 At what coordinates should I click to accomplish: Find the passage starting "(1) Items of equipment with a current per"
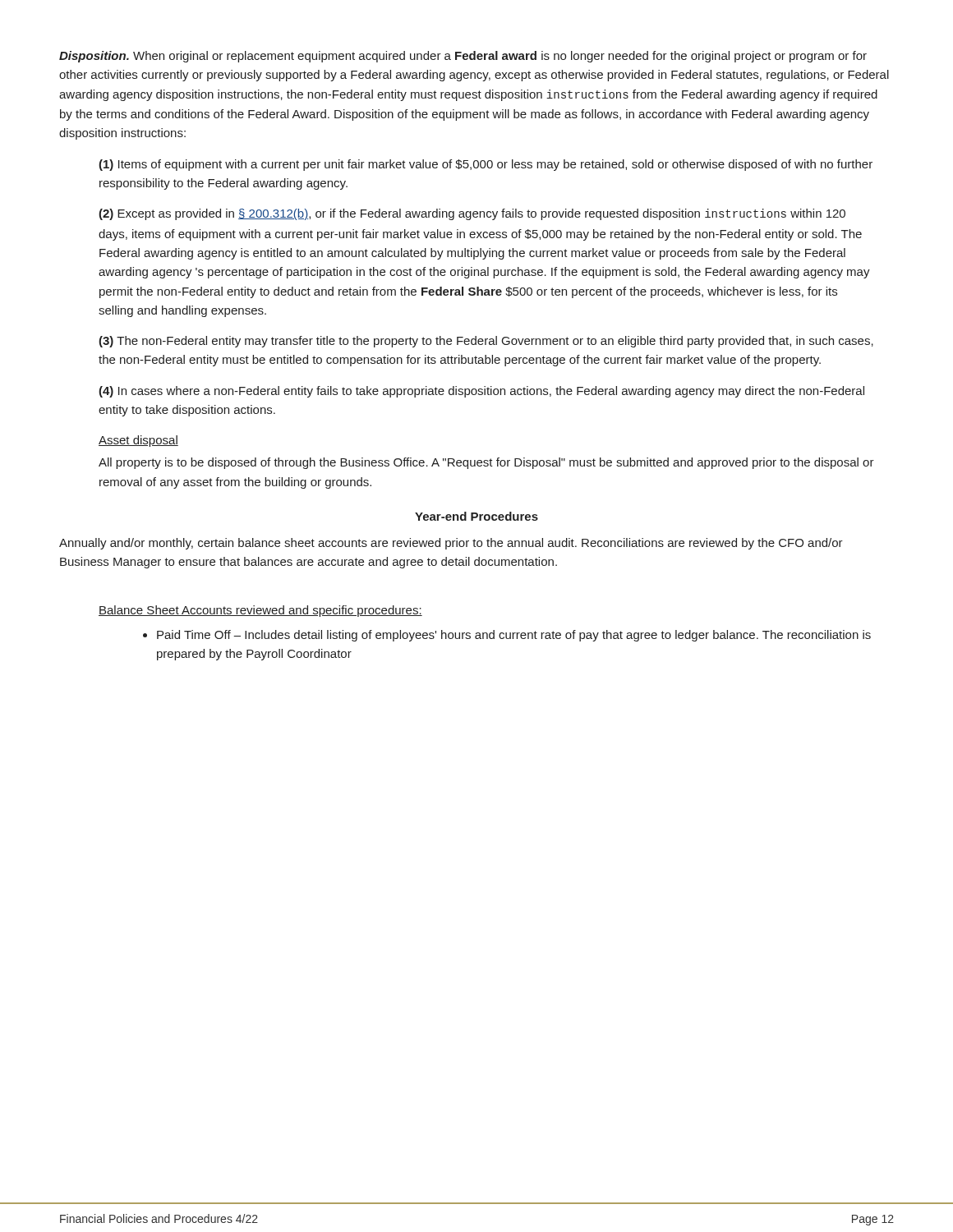pos(486,173)
